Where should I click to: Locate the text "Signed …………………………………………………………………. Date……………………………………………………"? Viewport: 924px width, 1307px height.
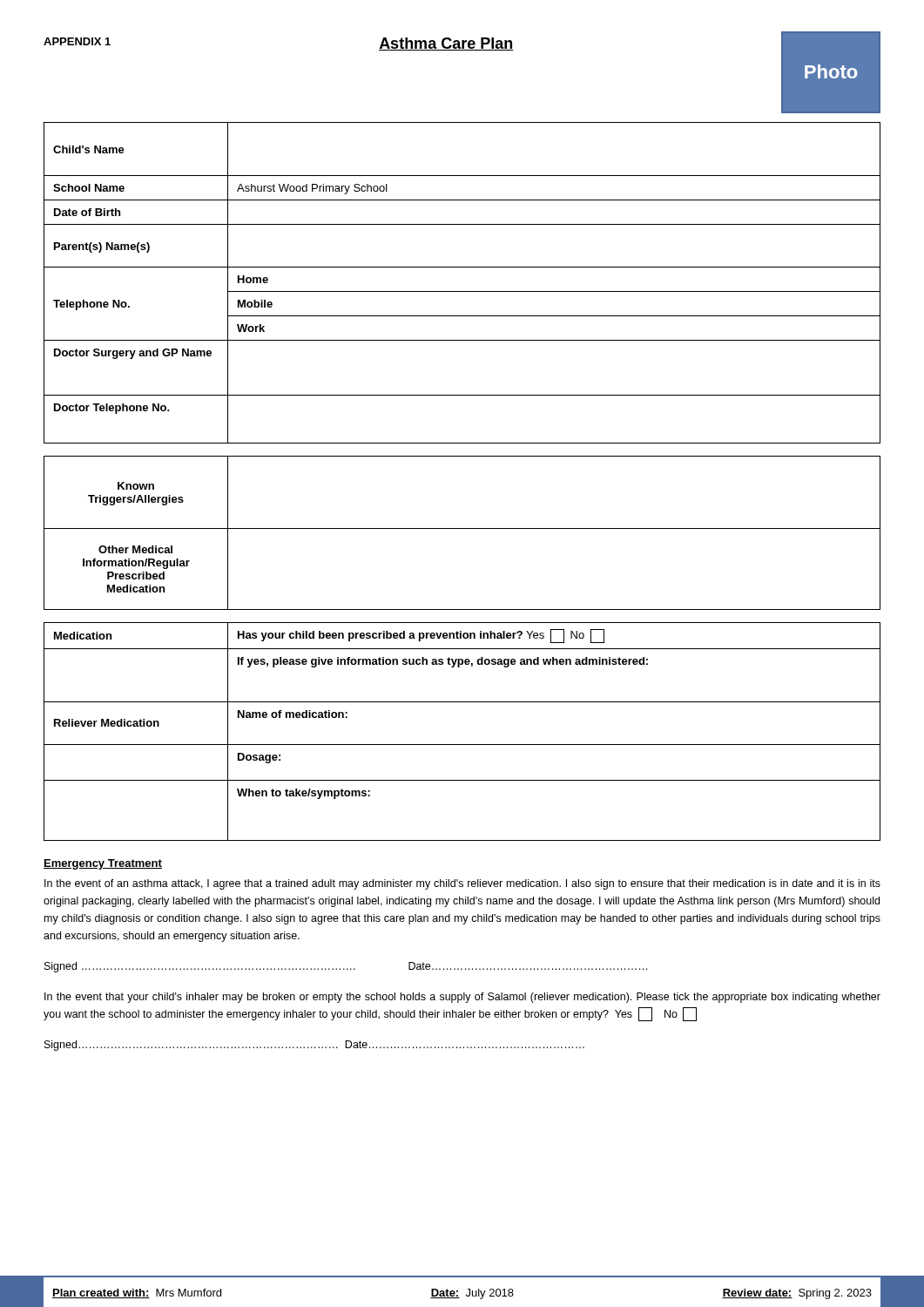coord(346,966)
